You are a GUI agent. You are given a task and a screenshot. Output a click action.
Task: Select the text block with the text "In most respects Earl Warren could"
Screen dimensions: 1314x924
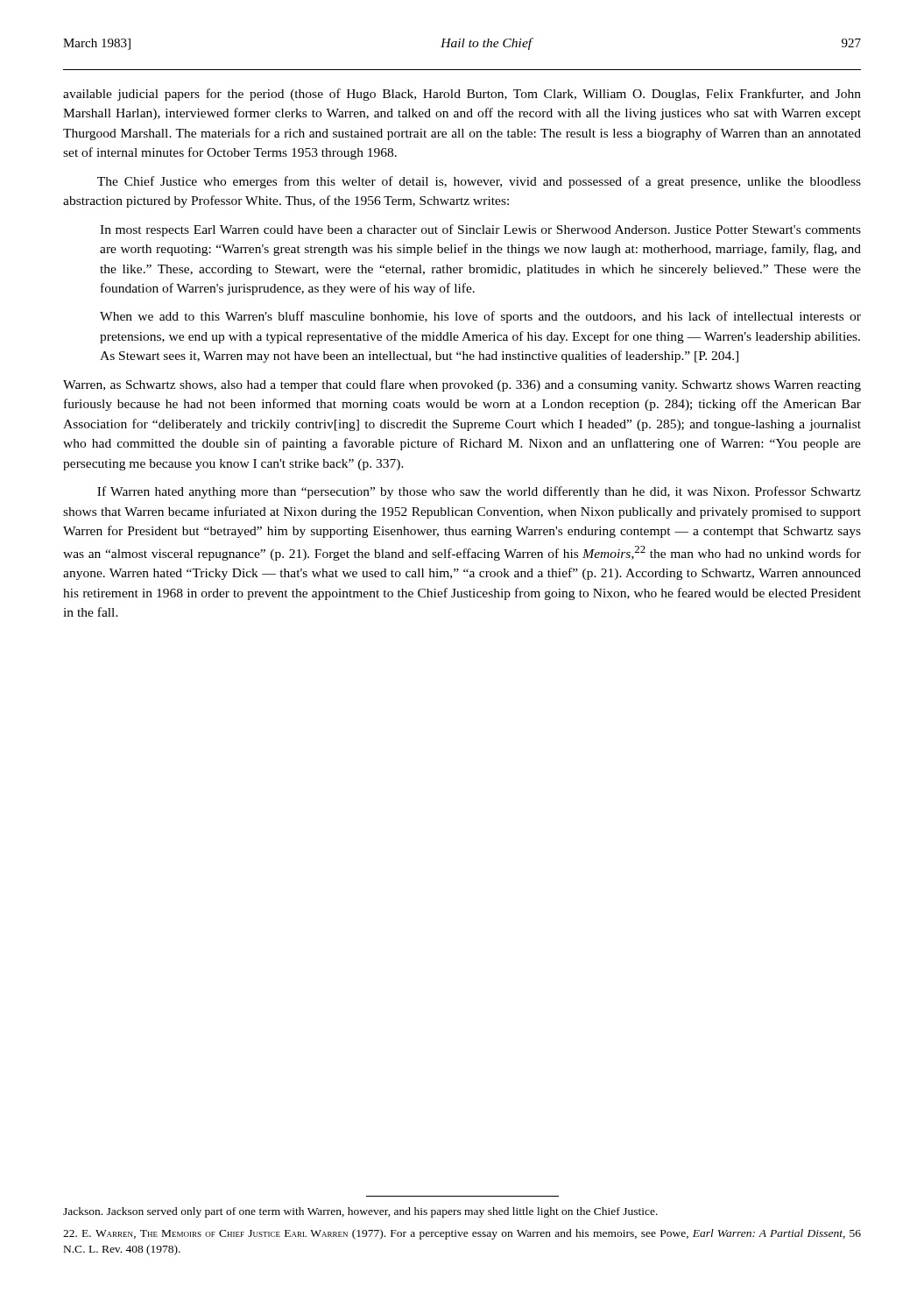[480, 259]
